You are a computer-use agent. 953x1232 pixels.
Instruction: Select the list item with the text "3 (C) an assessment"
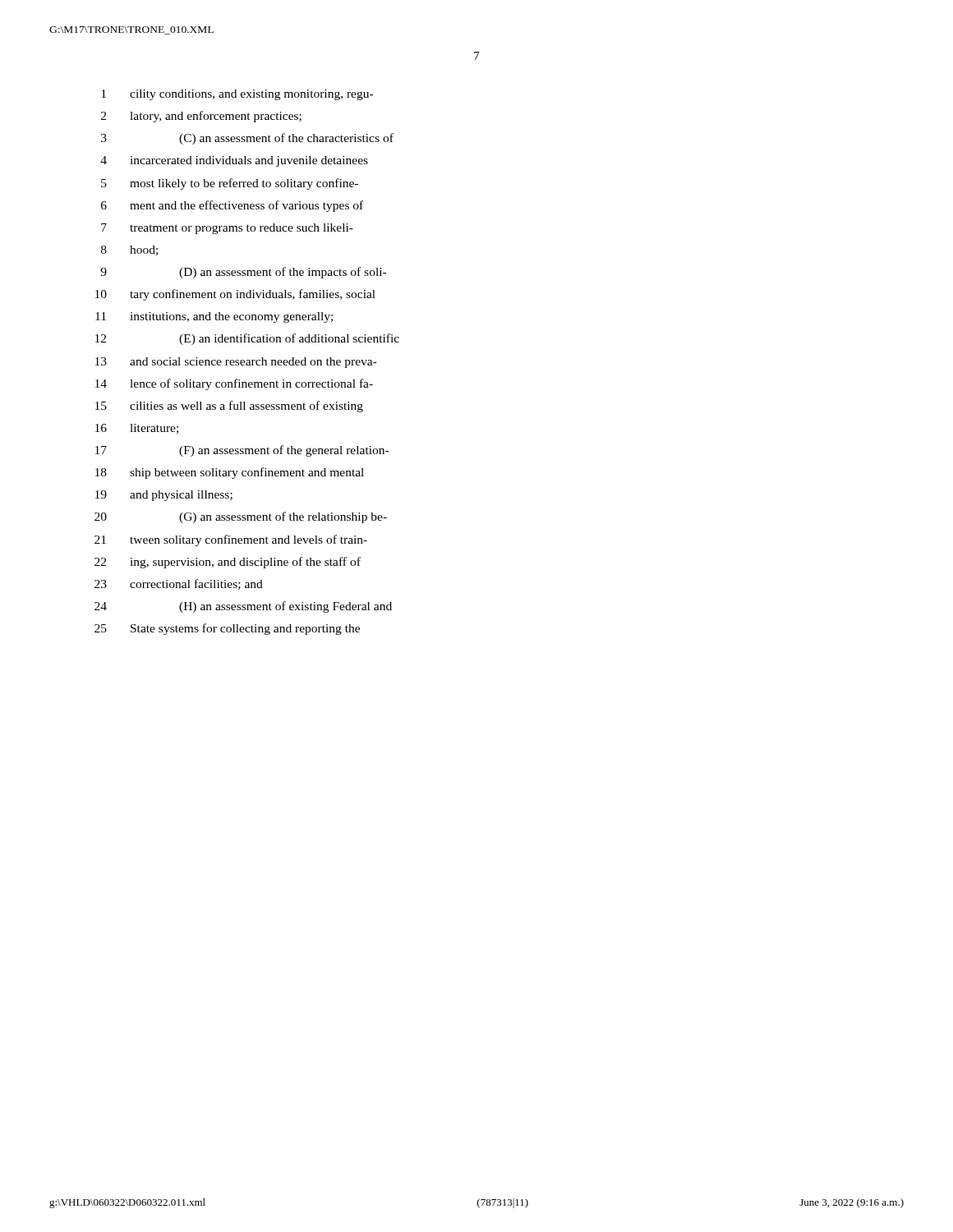[x=247, y=139]
